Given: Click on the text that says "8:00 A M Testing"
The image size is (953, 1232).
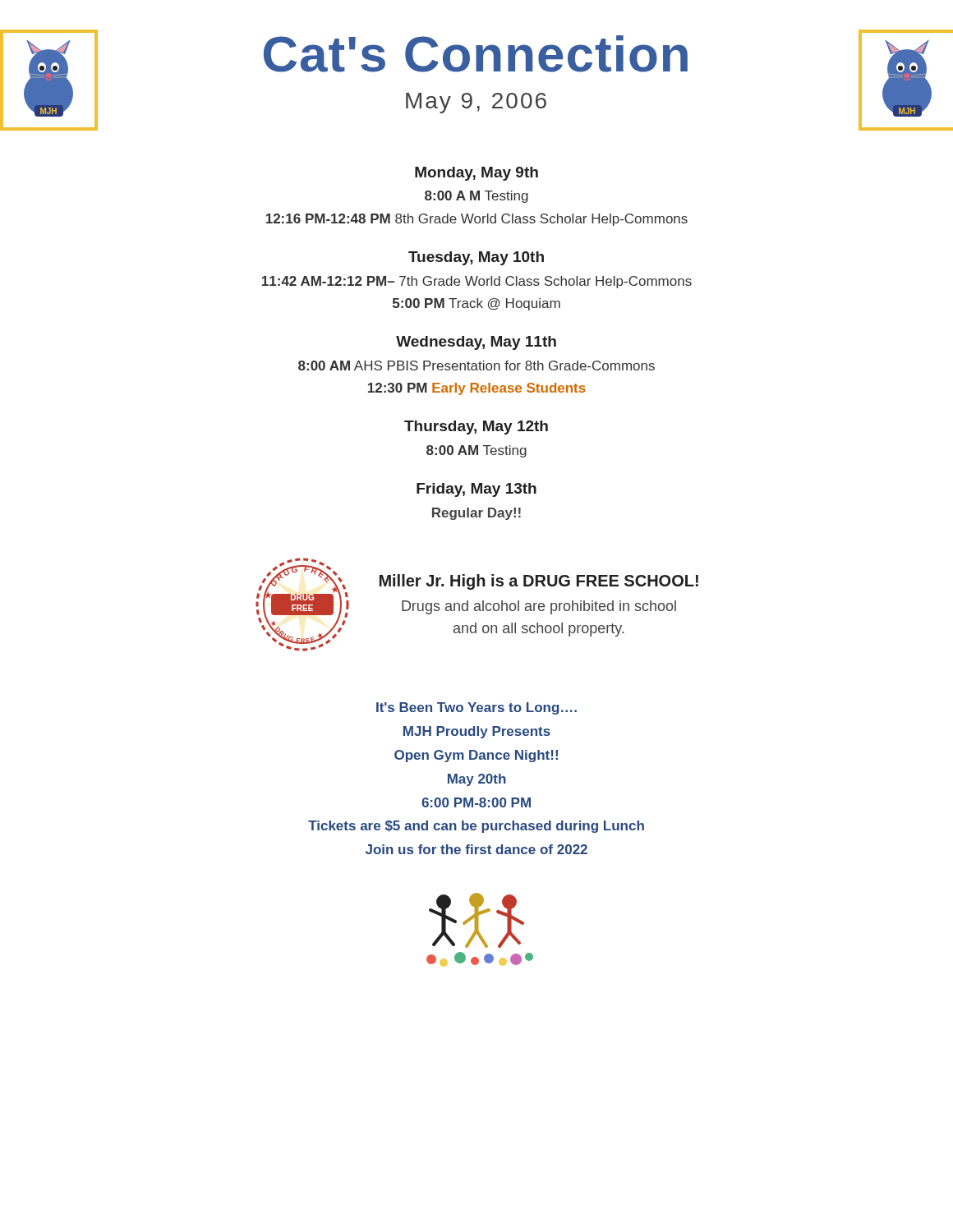Looking at the screenshot, I should click(x=476, y=196).
